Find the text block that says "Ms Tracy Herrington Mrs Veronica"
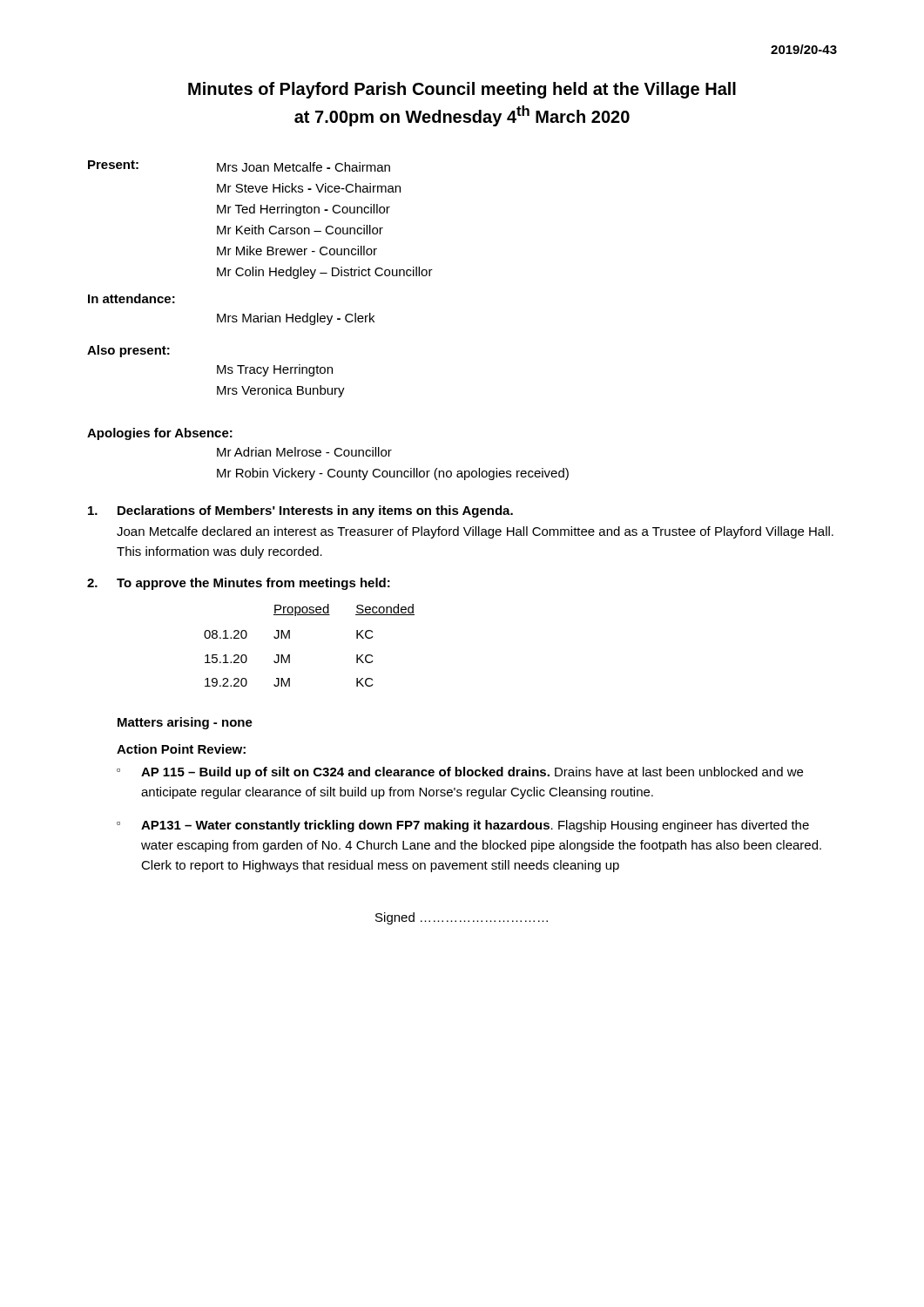The image size is (924, 1307). (280, 379)
